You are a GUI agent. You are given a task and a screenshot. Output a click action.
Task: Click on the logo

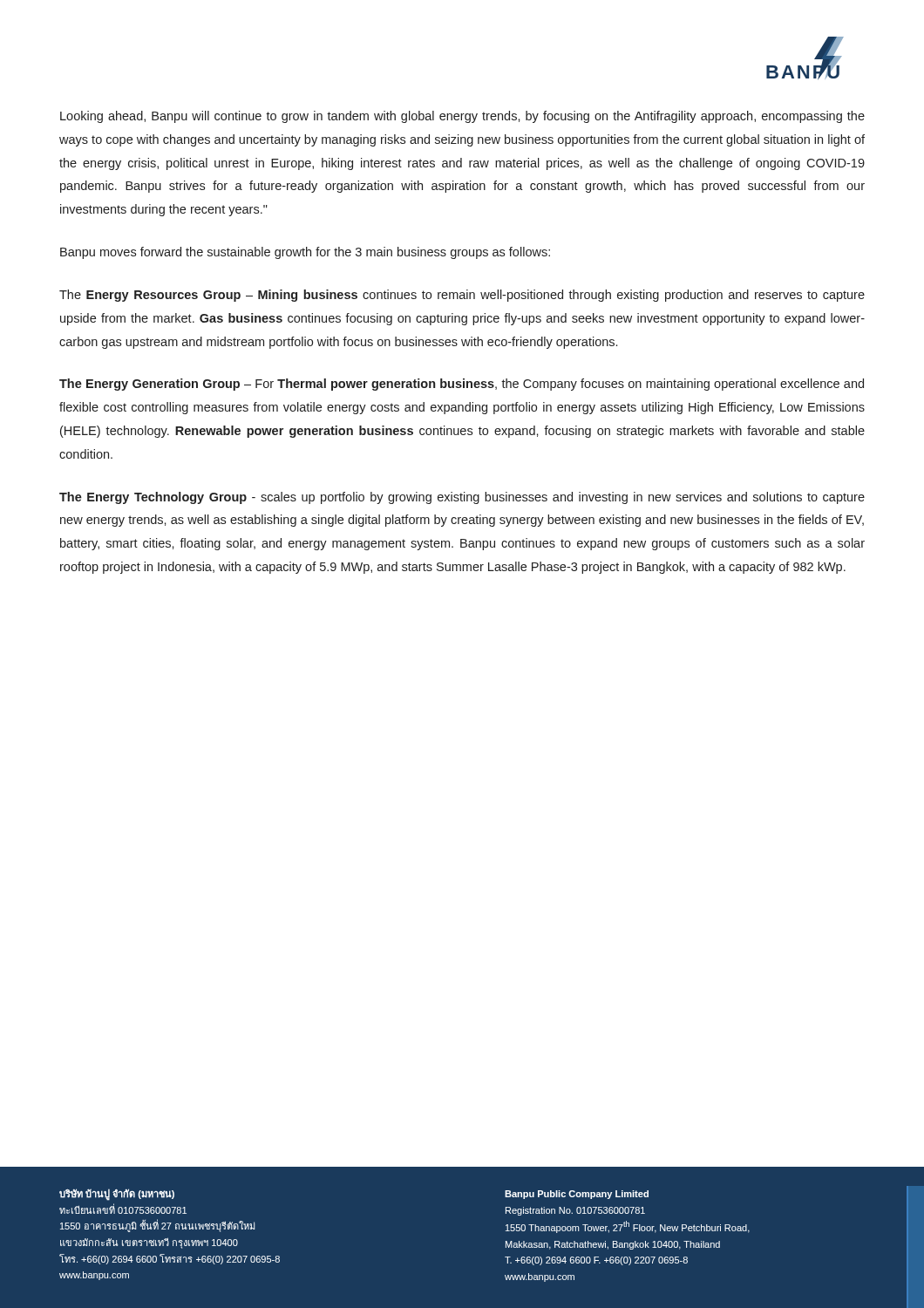tap(822, 61)
